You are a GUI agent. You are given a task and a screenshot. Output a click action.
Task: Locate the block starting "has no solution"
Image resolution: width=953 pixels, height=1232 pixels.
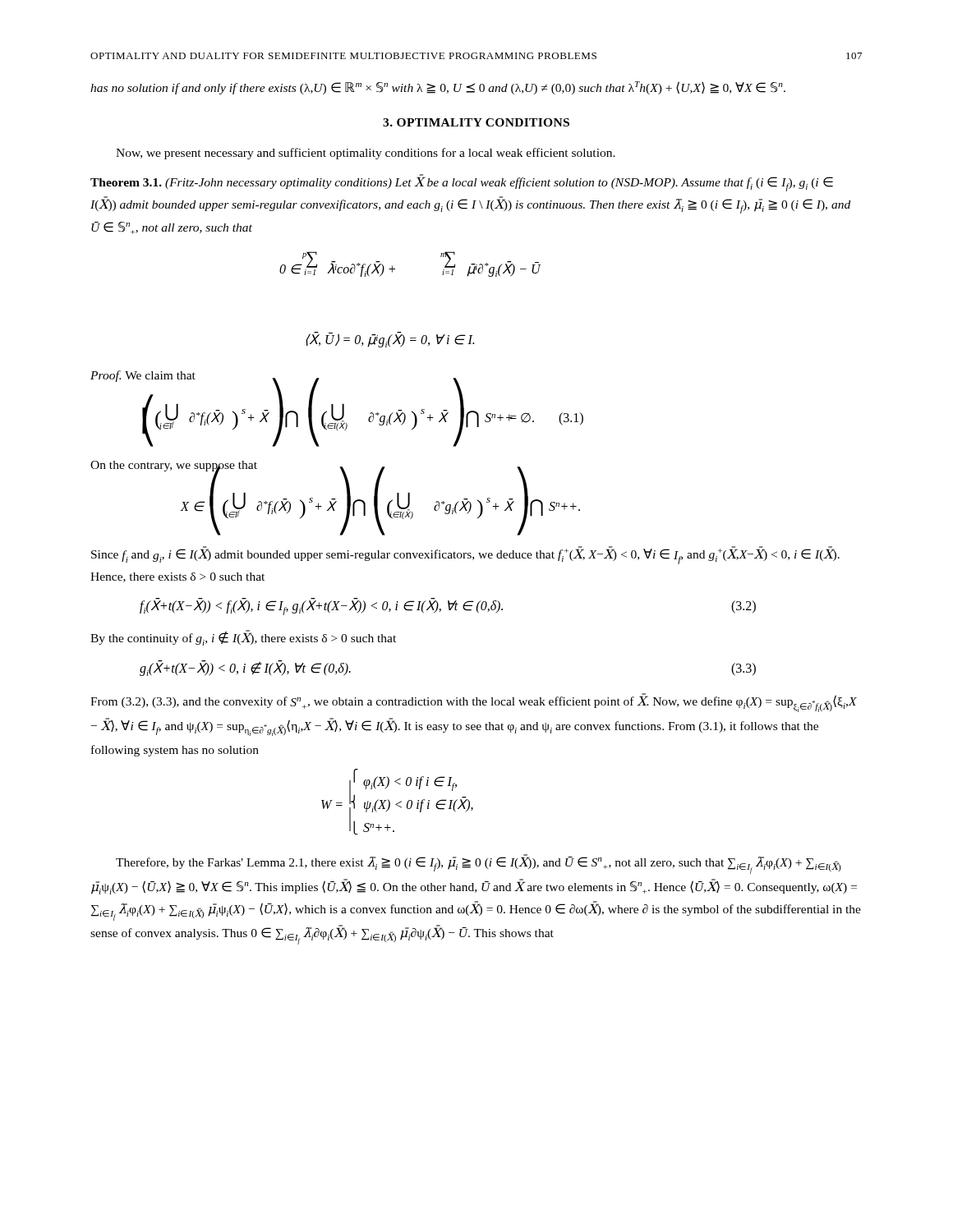click(x=438, y=87)
